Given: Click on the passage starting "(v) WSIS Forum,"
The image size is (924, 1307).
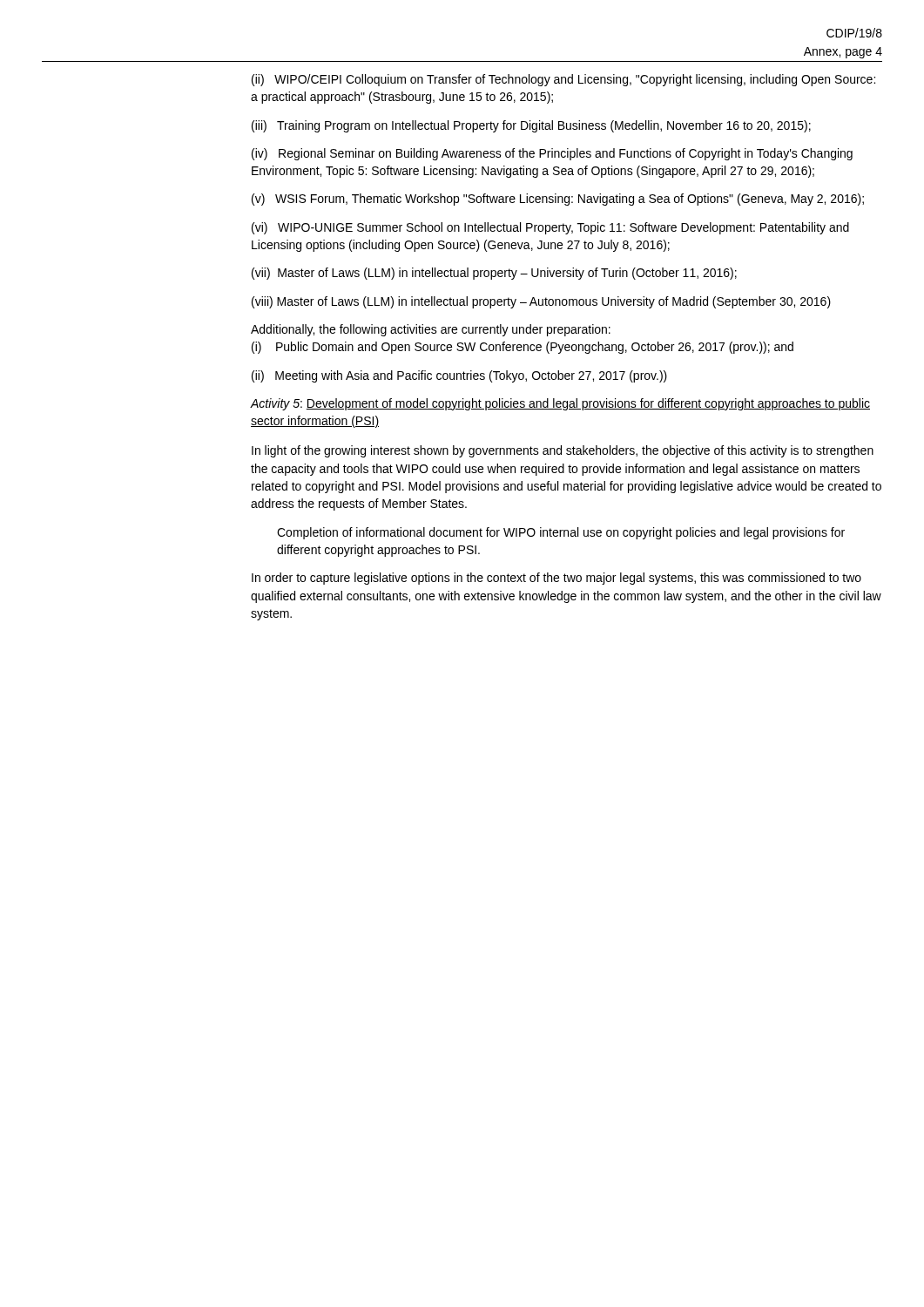Looking at the screenshot, I should (x=558, y=199).
